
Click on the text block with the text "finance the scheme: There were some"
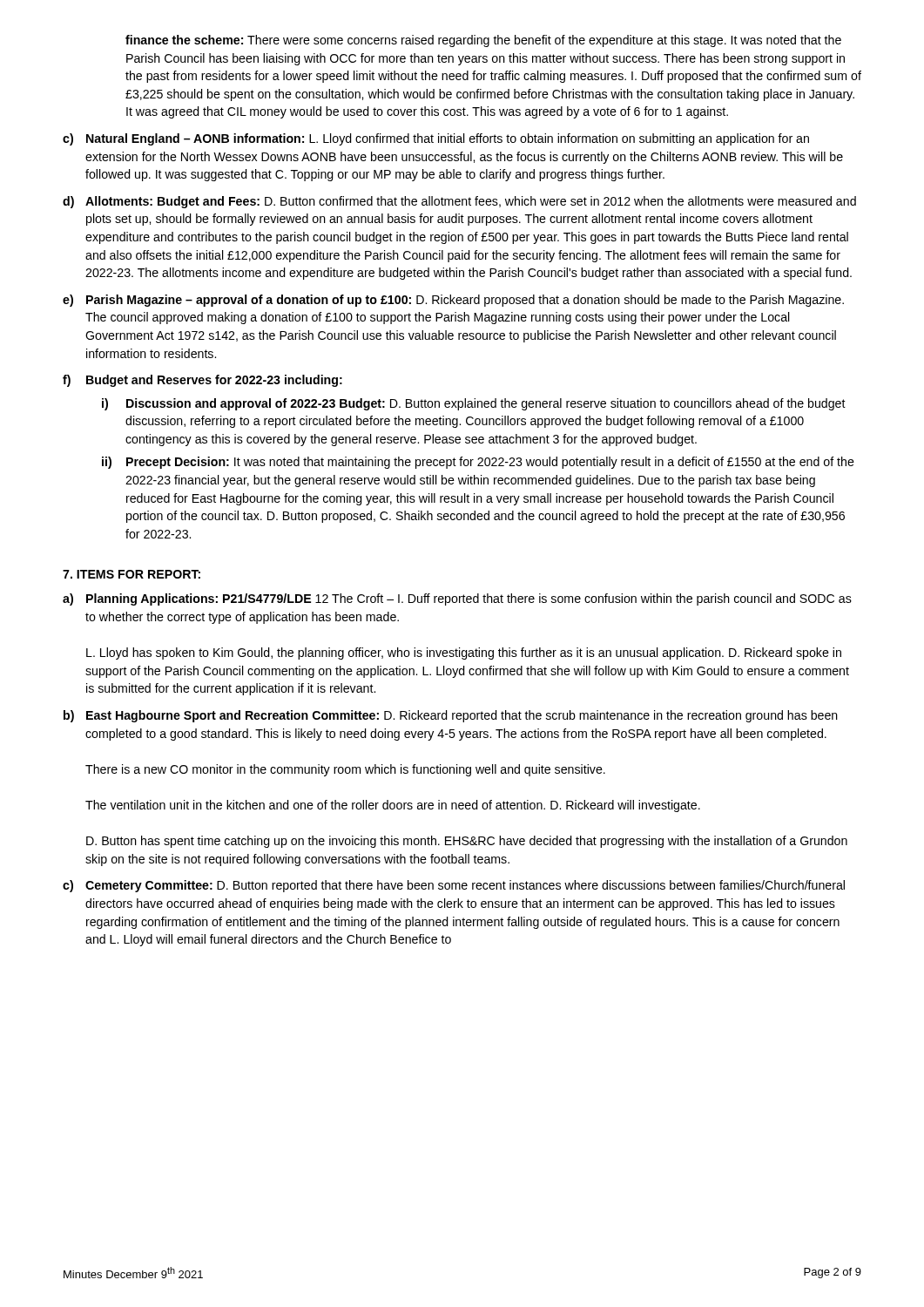coord(493,76)
